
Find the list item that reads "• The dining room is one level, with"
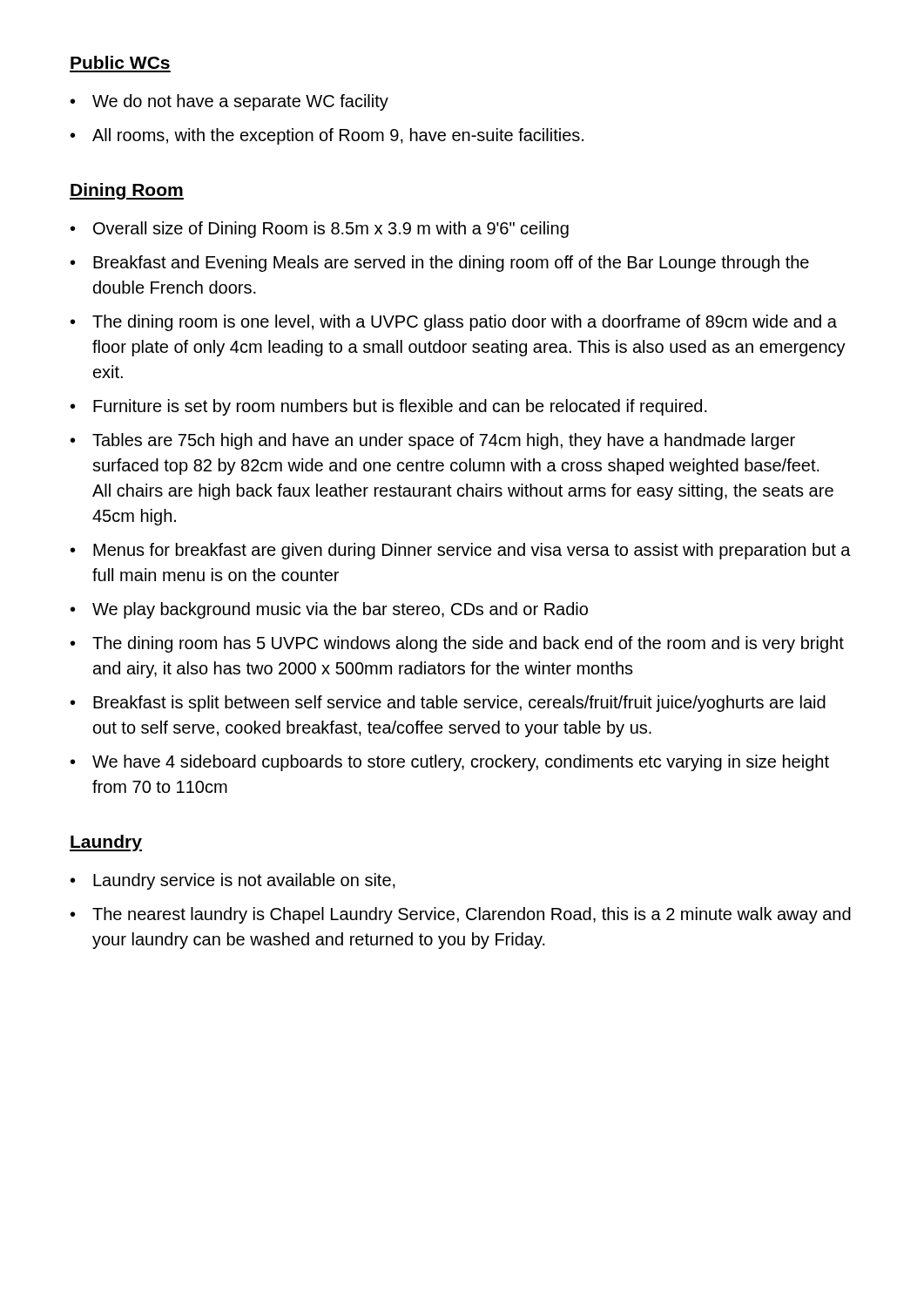pyautogui.click(x=462, y=347)
